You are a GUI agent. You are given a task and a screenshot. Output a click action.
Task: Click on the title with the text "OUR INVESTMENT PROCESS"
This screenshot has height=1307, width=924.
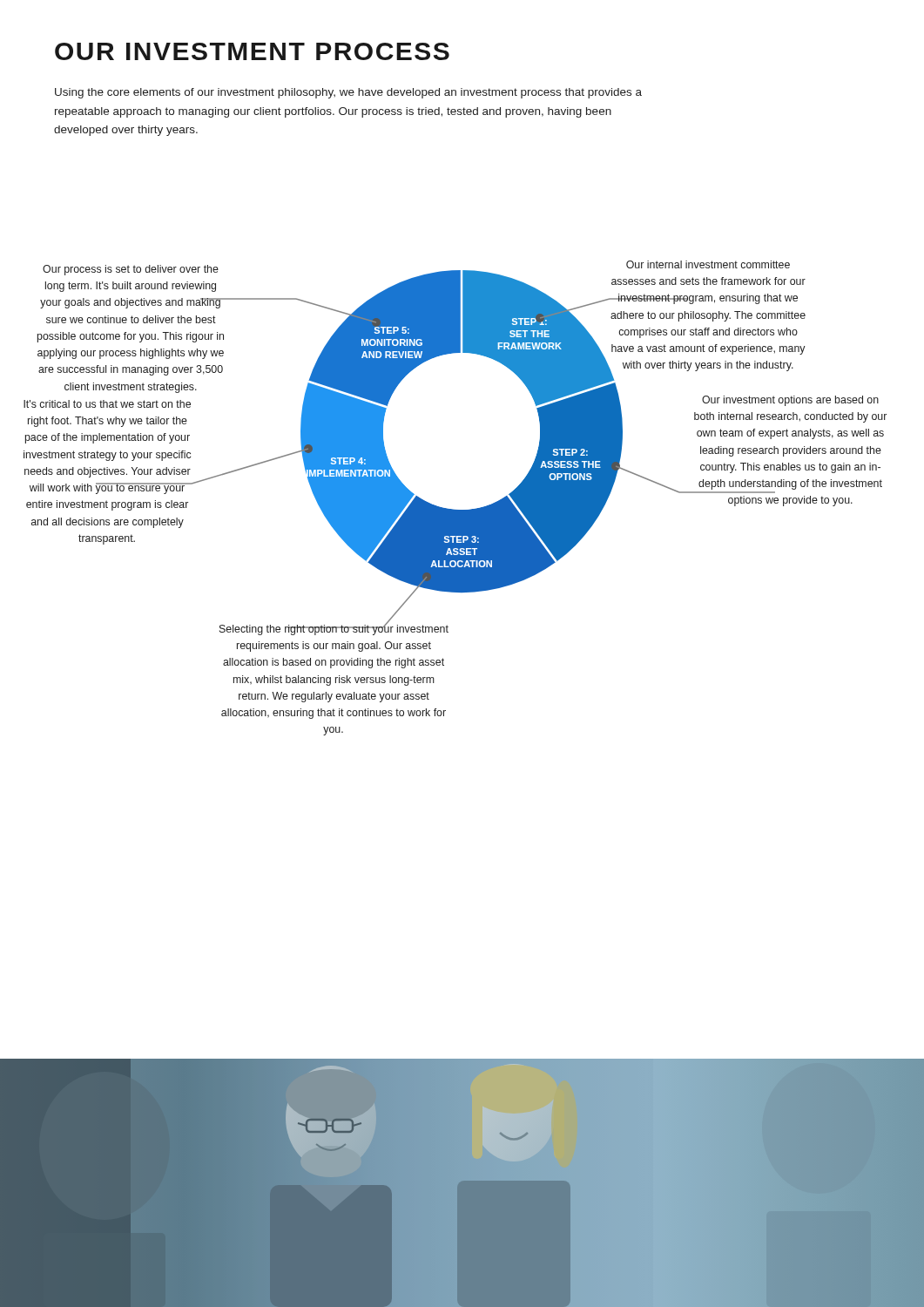tap(253, 51)
